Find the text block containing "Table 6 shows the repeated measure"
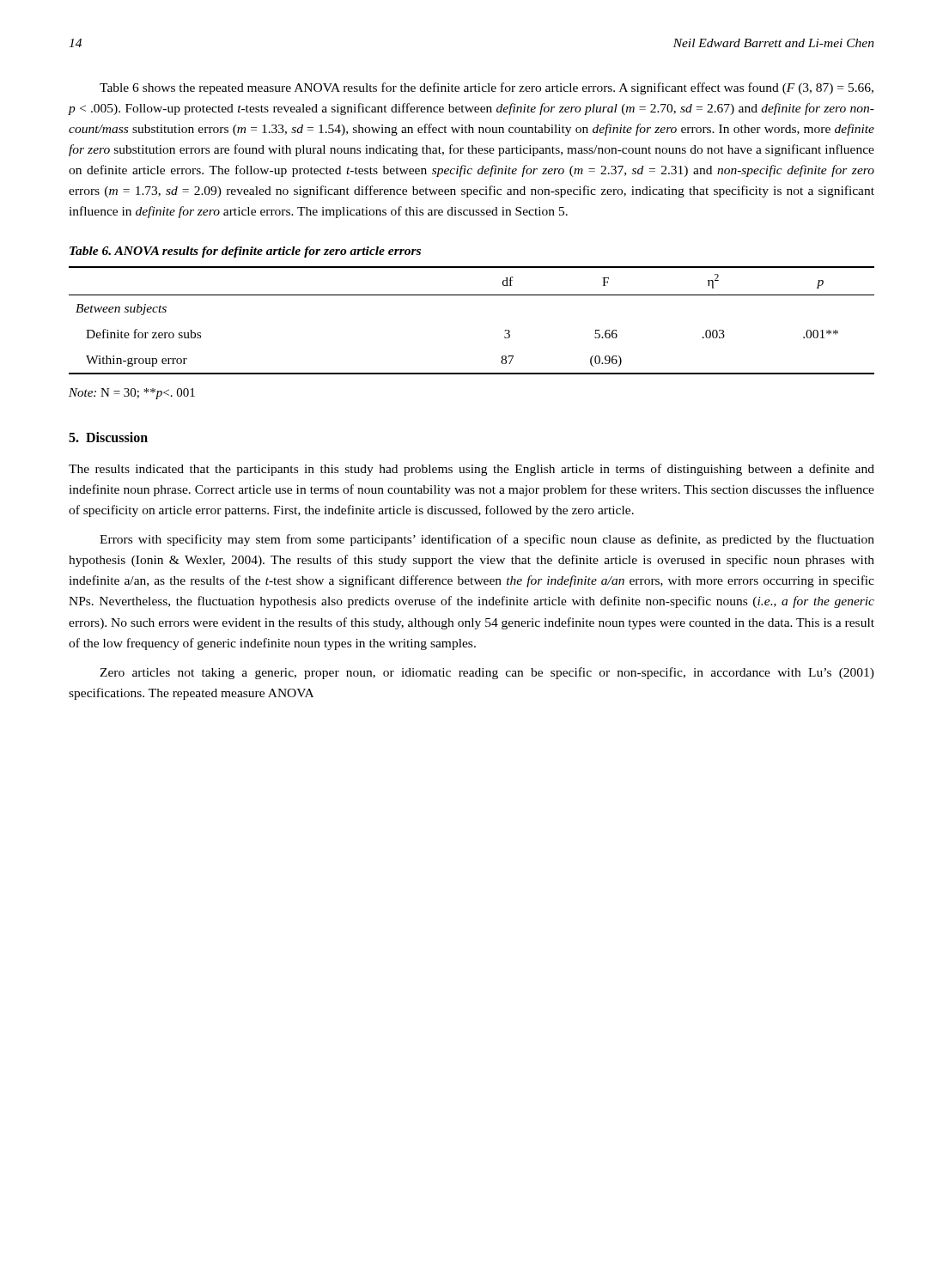The width and height of the screenshot is (943, 1288). pos(472,149)
